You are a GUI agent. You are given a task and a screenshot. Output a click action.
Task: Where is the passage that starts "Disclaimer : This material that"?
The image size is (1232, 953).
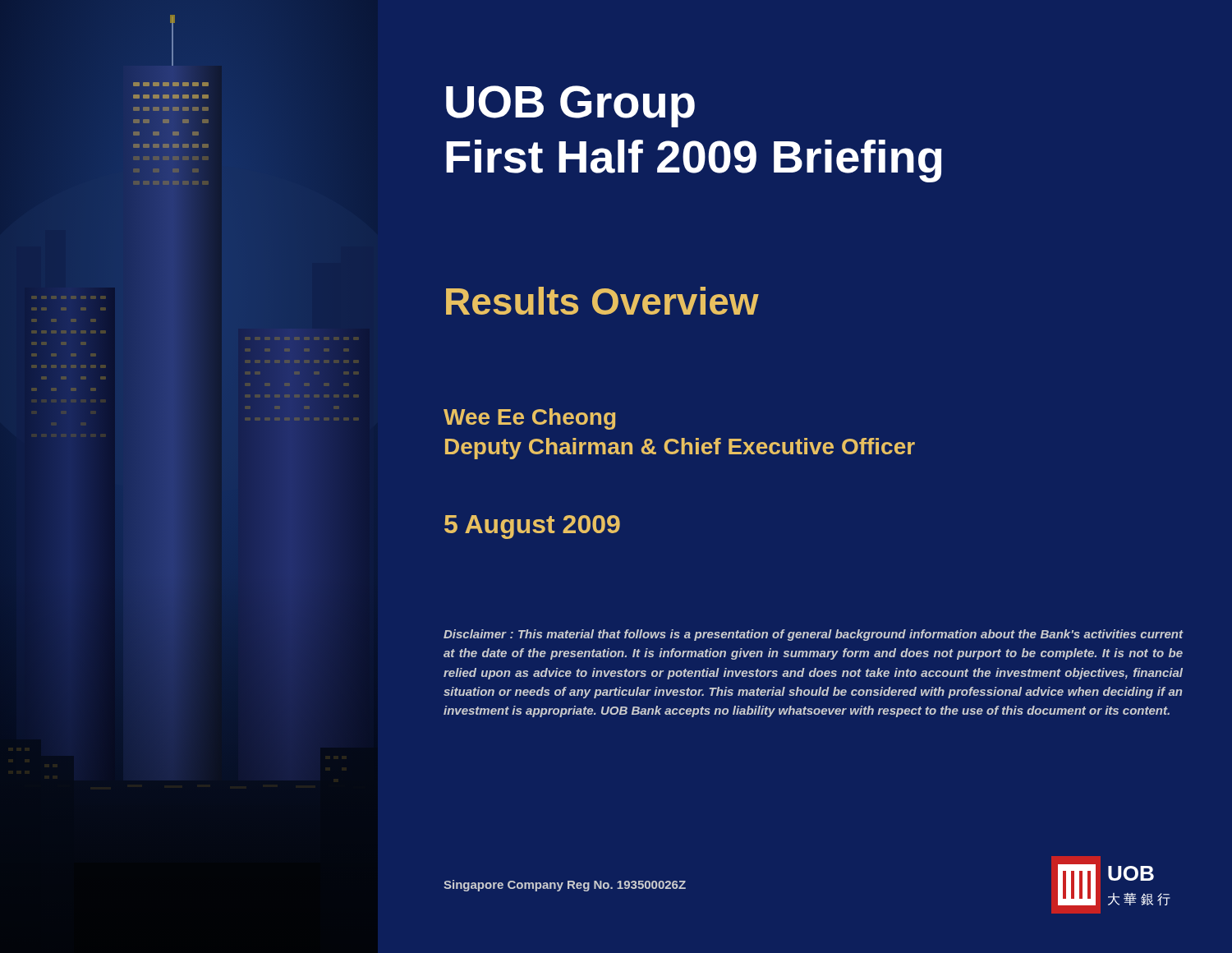tap(813, 672)
